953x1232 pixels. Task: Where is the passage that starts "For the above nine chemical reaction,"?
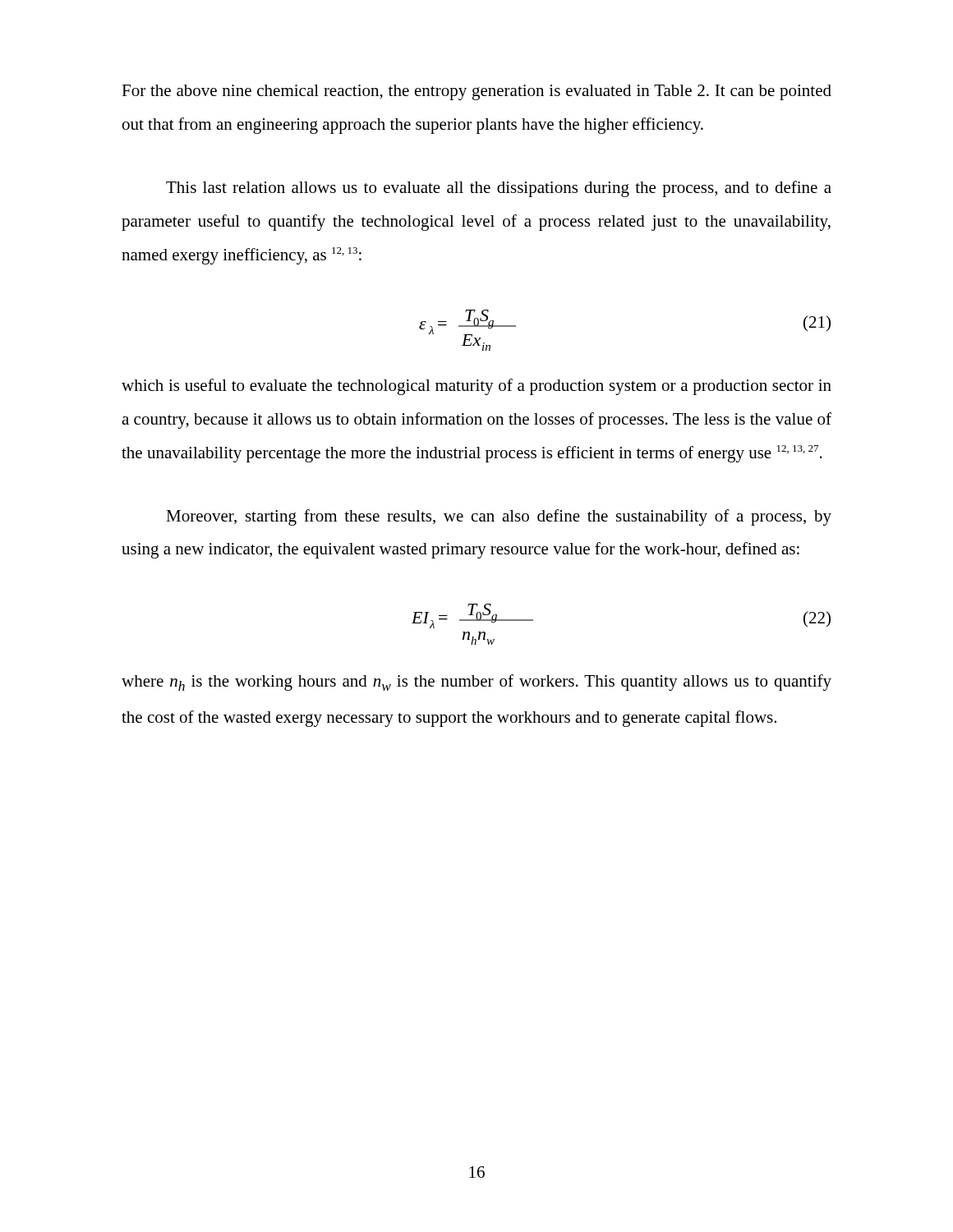[476, 107]
